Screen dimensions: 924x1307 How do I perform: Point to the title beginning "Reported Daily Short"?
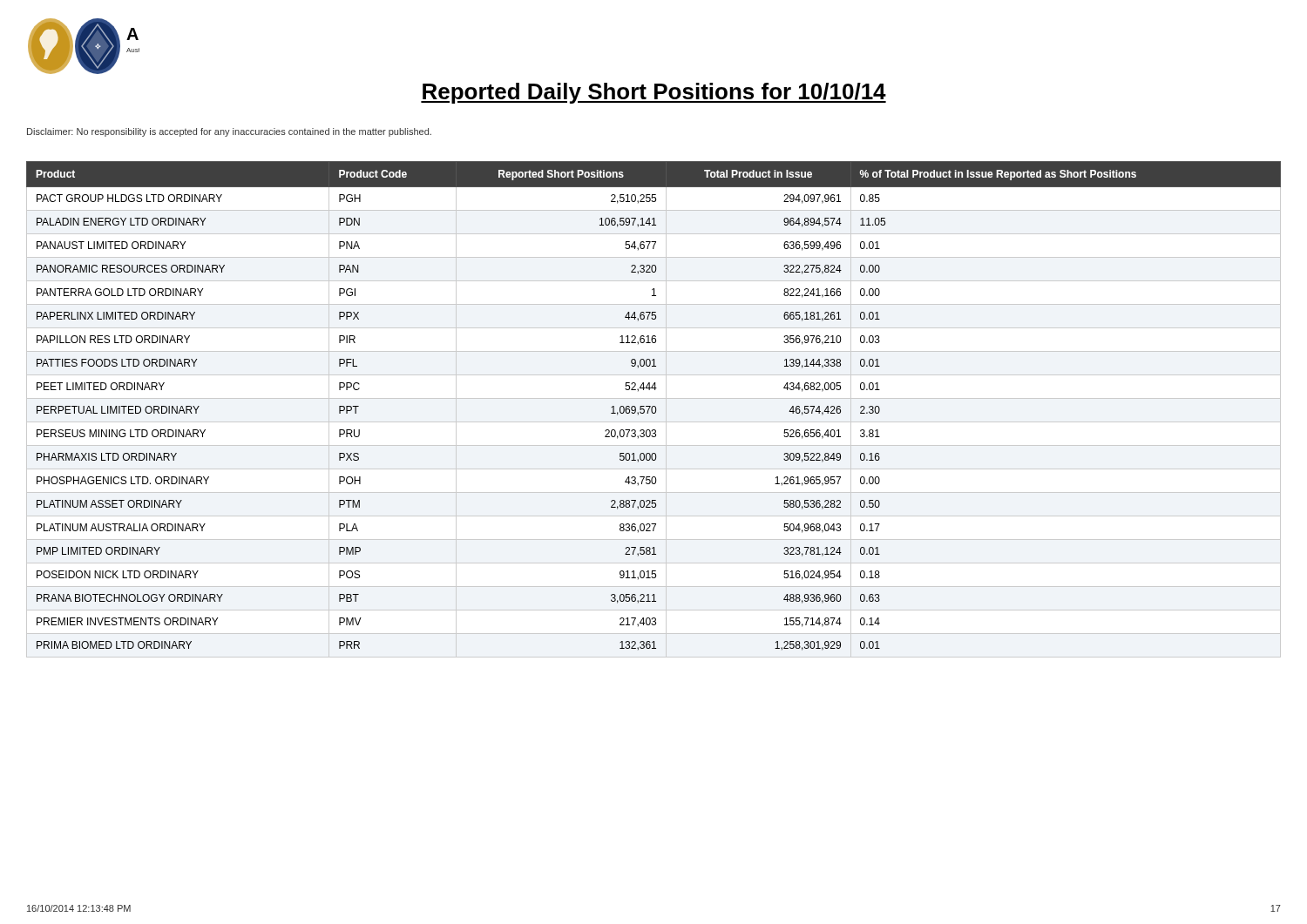pos(654,92)
